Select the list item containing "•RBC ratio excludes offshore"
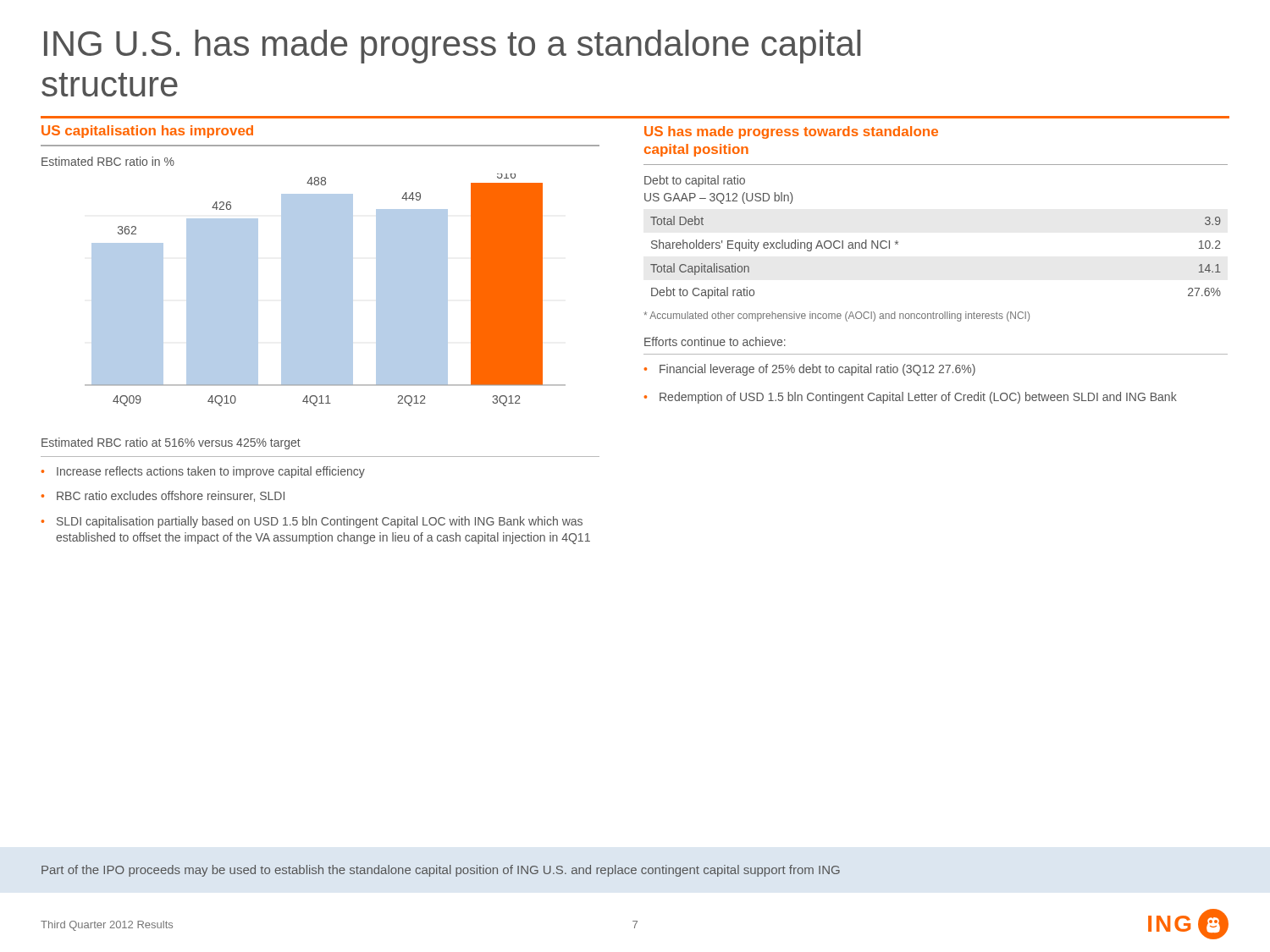Screen dimensions: 952x1270 coord(163,497)
